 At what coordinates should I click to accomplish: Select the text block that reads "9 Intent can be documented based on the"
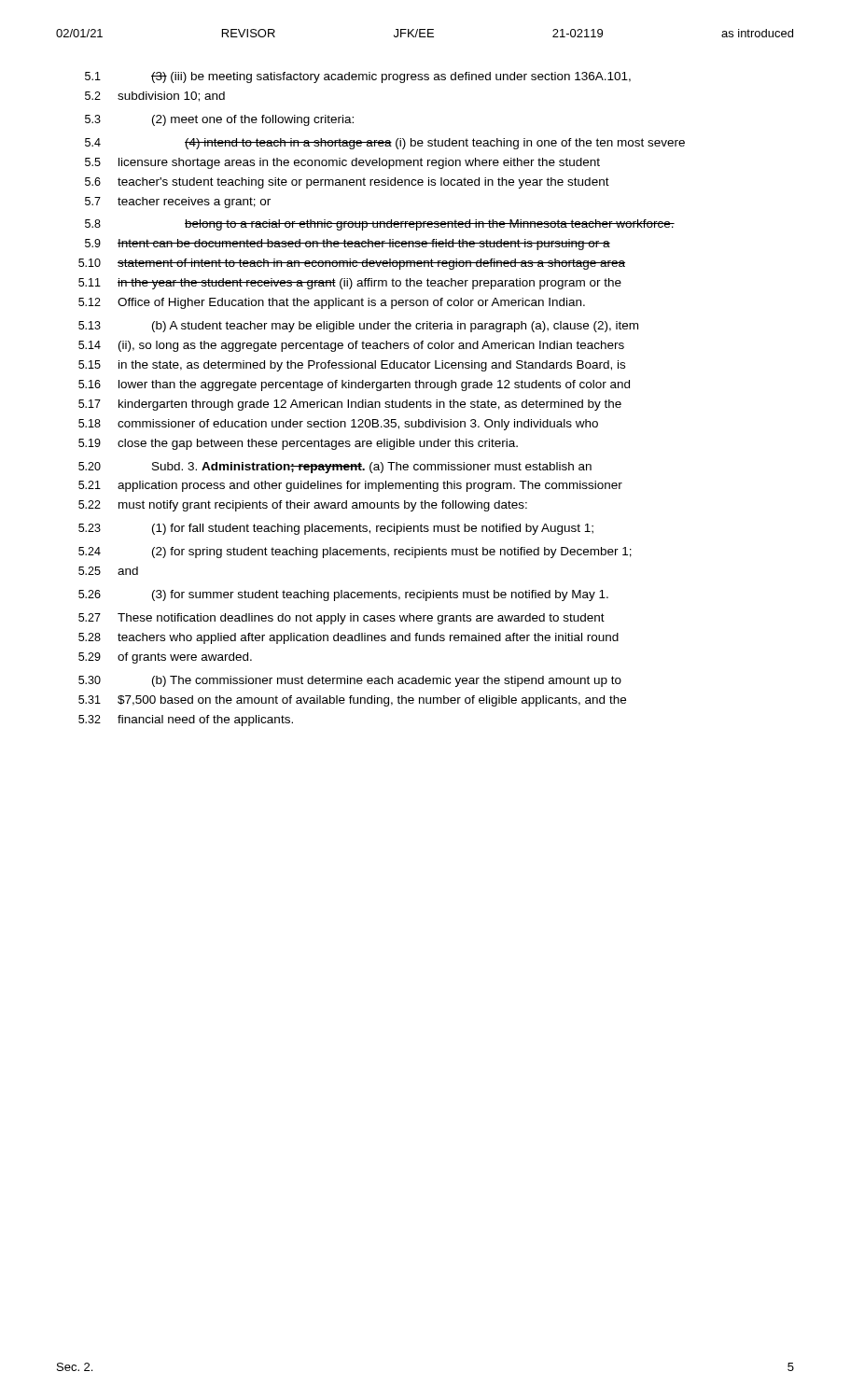pyautogui.click(x=425, y=244)
